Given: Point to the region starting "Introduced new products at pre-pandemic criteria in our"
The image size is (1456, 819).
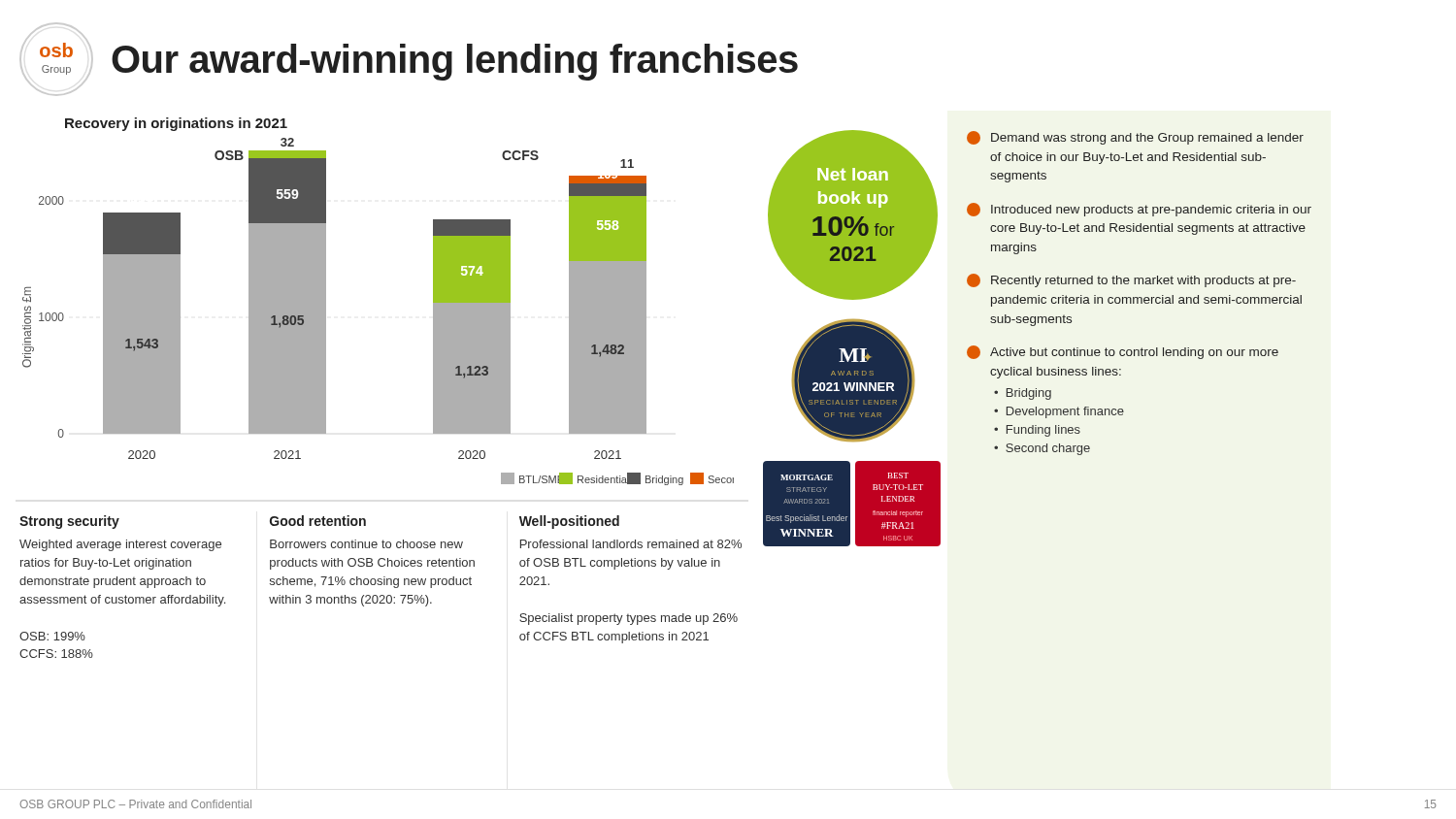Looking at the screenshot, I should 1139,228.
